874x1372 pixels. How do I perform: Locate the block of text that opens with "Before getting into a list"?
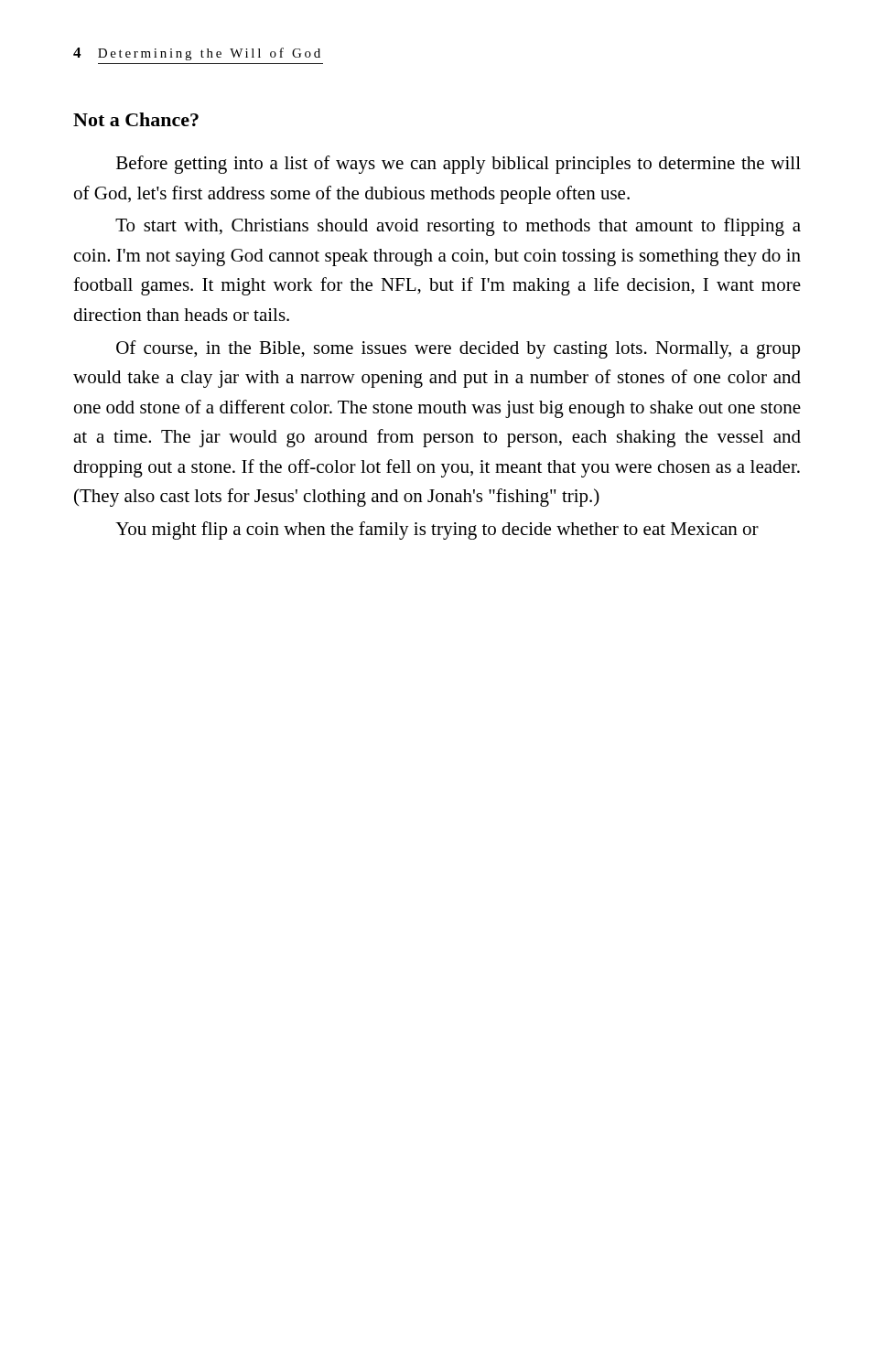coord(437,346)
